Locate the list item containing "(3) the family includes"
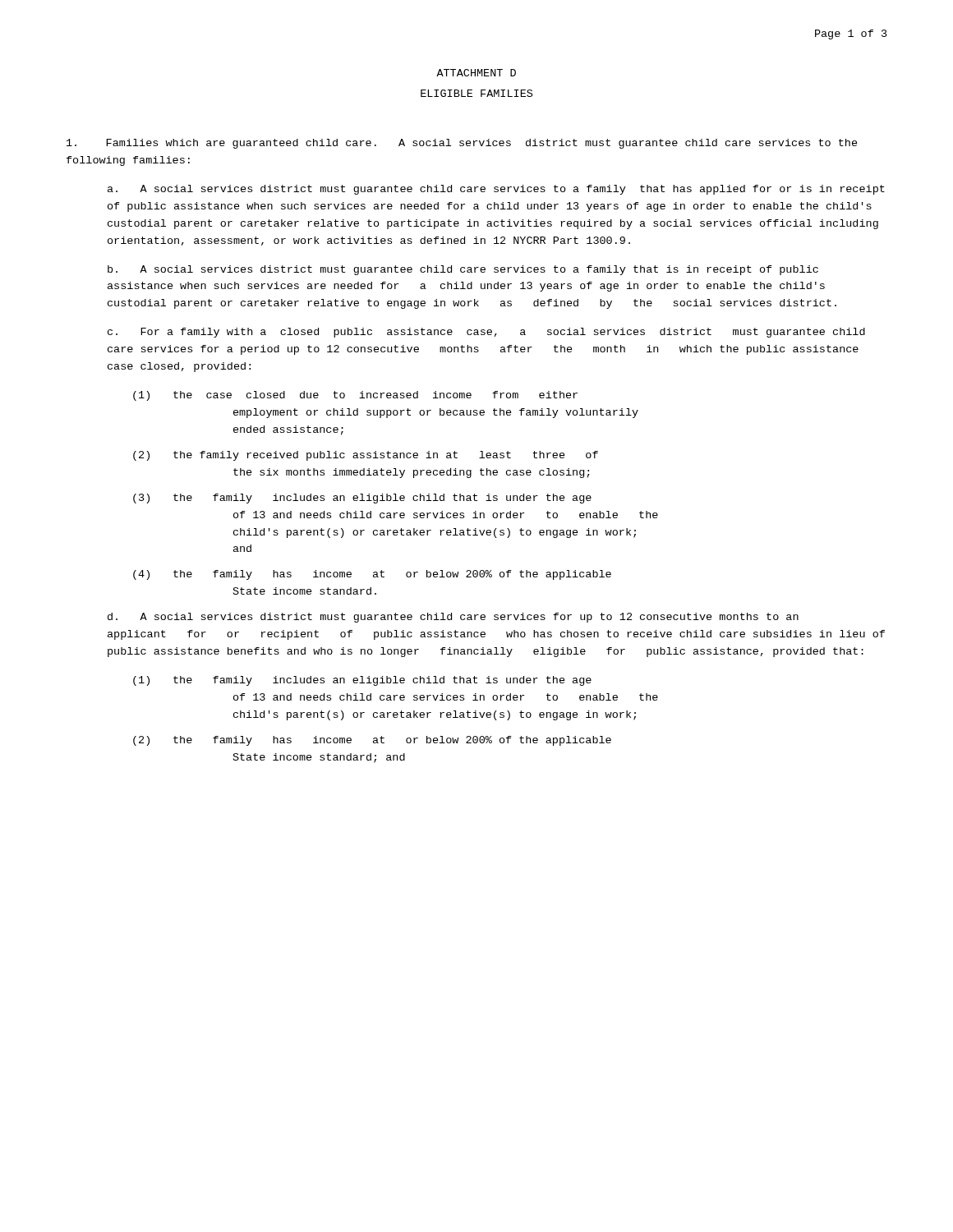953x1232 pixels. [509, 524]
